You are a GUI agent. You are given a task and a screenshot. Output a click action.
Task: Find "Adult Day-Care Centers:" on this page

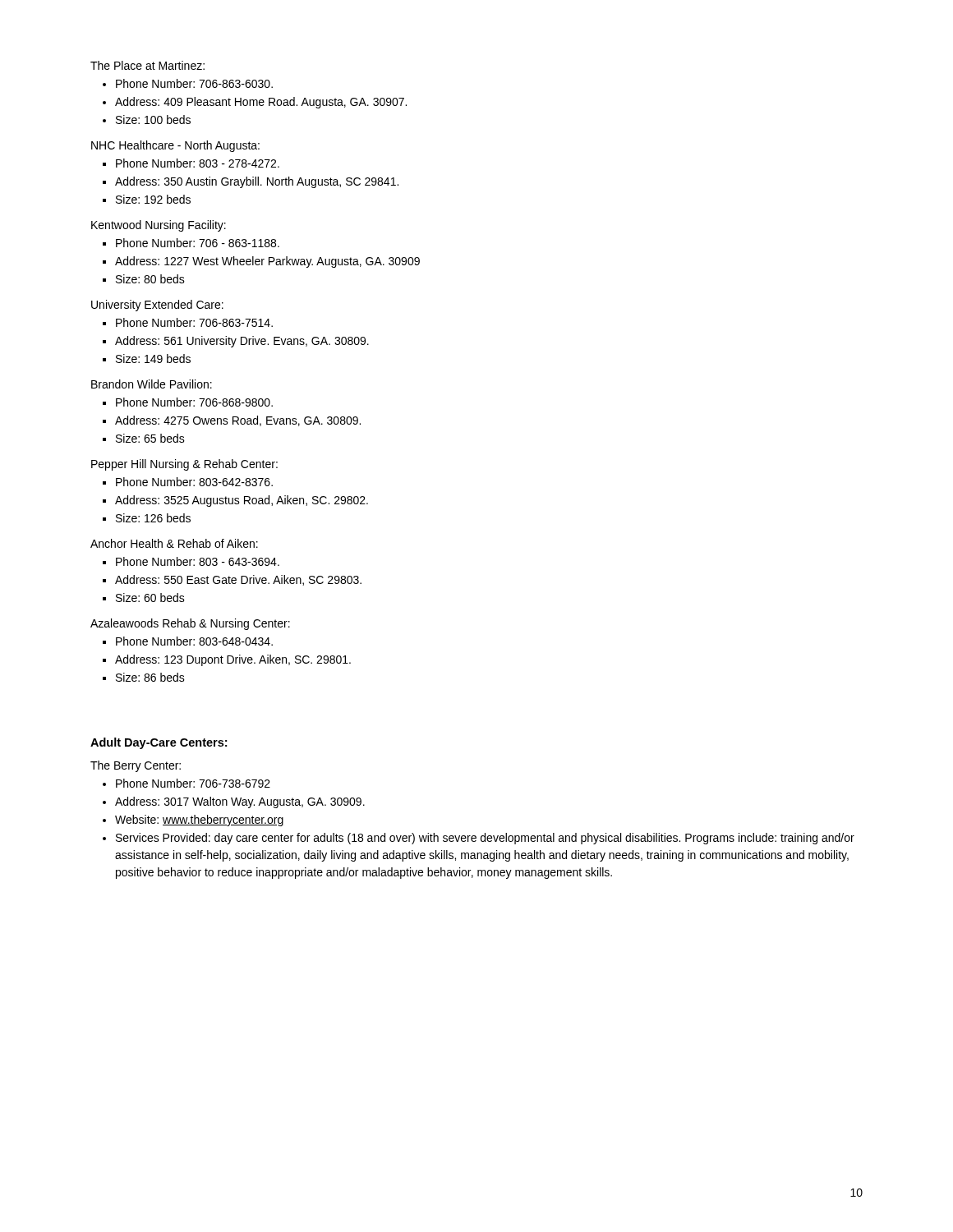[159, 742]
